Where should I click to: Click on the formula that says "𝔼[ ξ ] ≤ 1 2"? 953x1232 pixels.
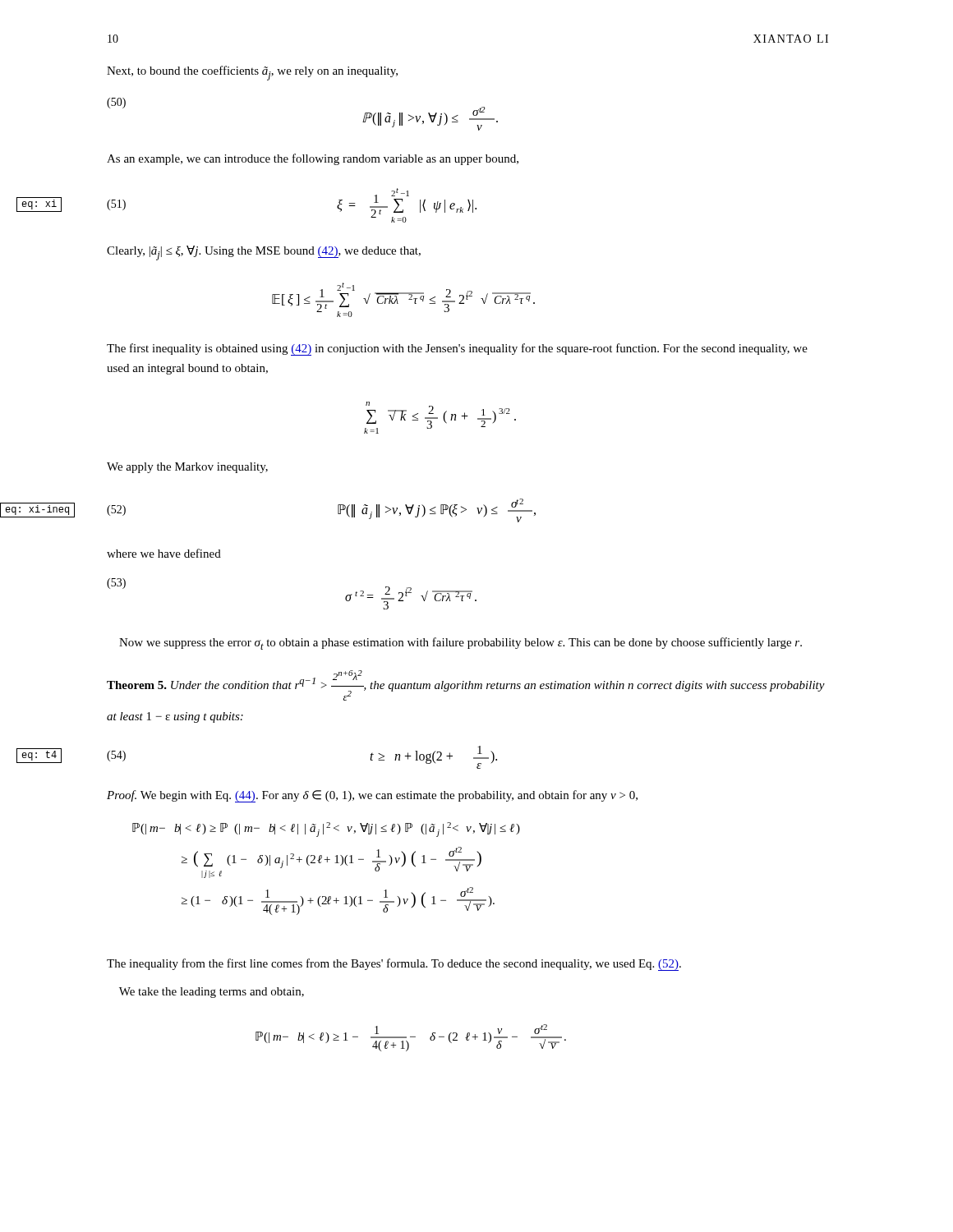[x=468, y=301]
